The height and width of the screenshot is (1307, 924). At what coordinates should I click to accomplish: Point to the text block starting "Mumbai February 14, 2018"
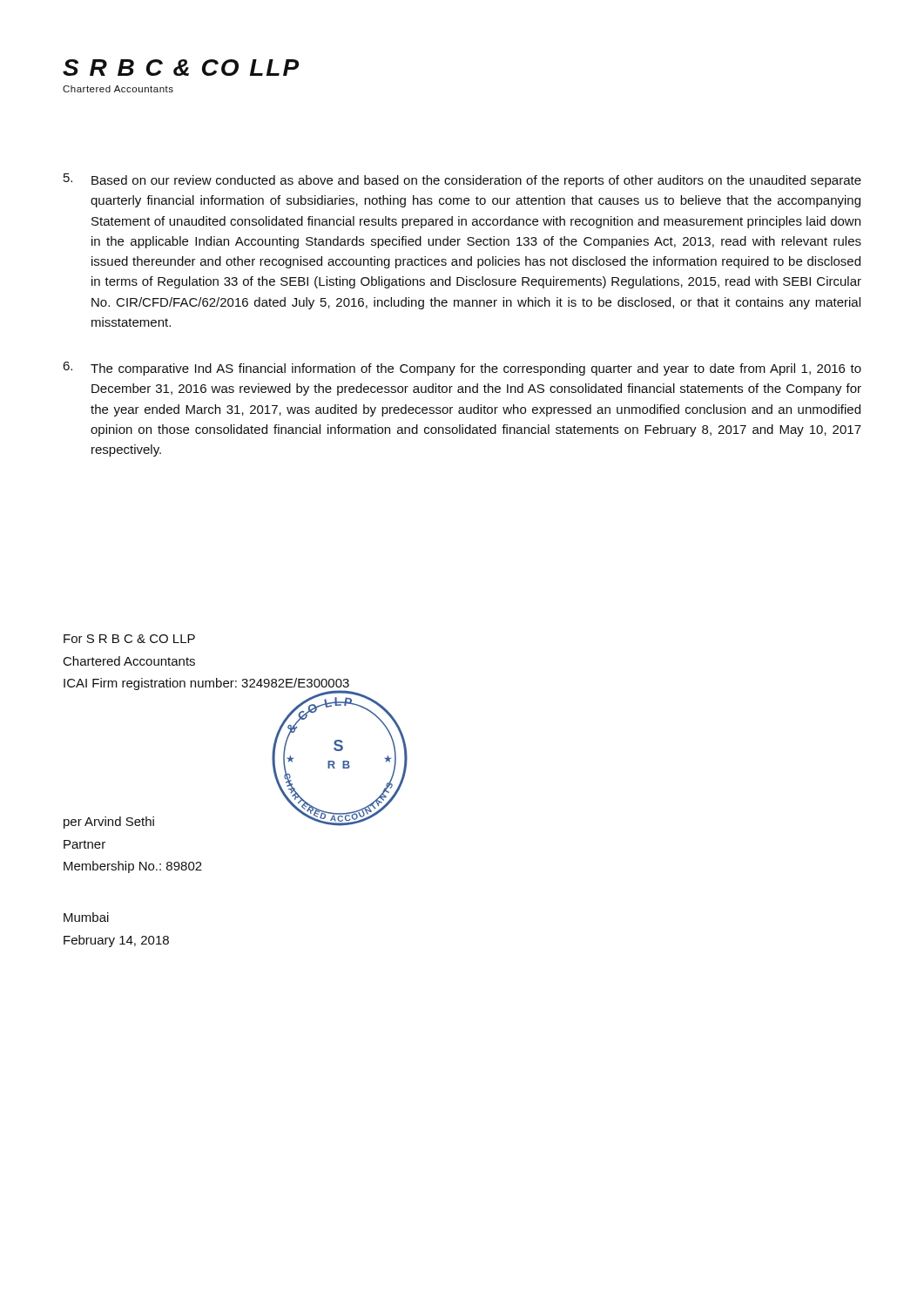pos(116,928)
